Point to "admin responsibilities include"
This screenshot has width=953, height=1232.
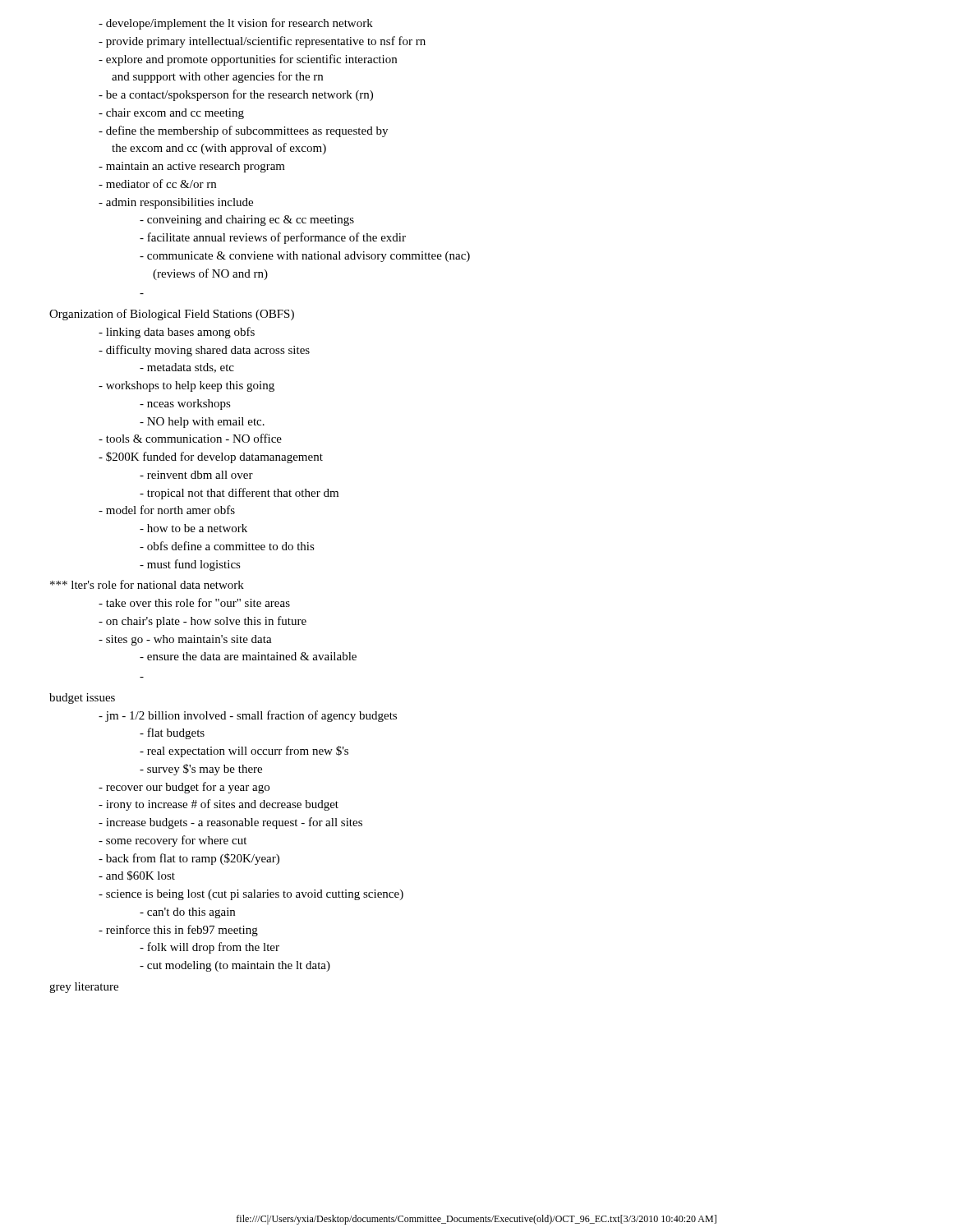click(176, 202)
